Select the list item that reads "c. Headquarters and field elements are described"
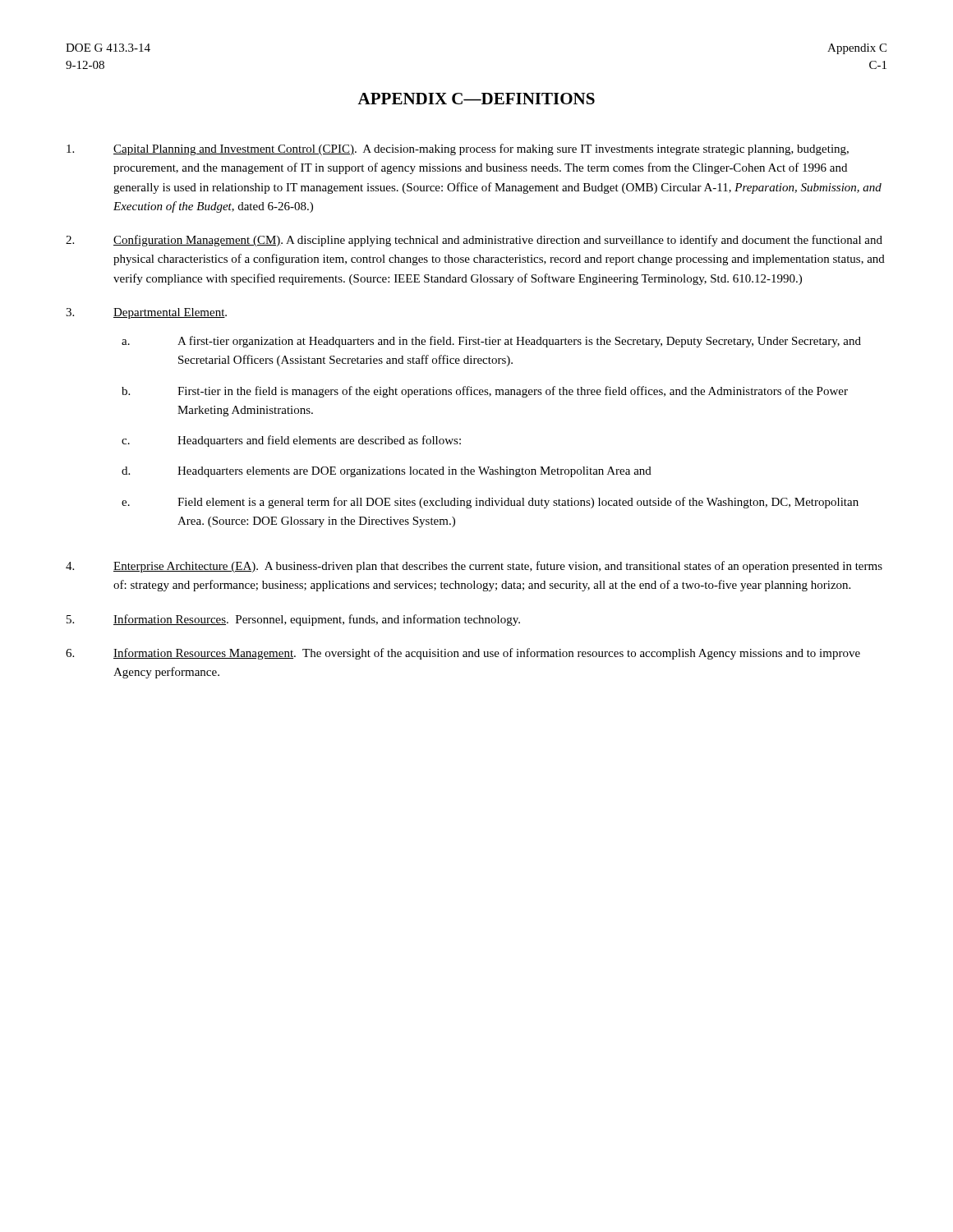953x1232 pixels. pyautogui.click(x=291, y=441)
